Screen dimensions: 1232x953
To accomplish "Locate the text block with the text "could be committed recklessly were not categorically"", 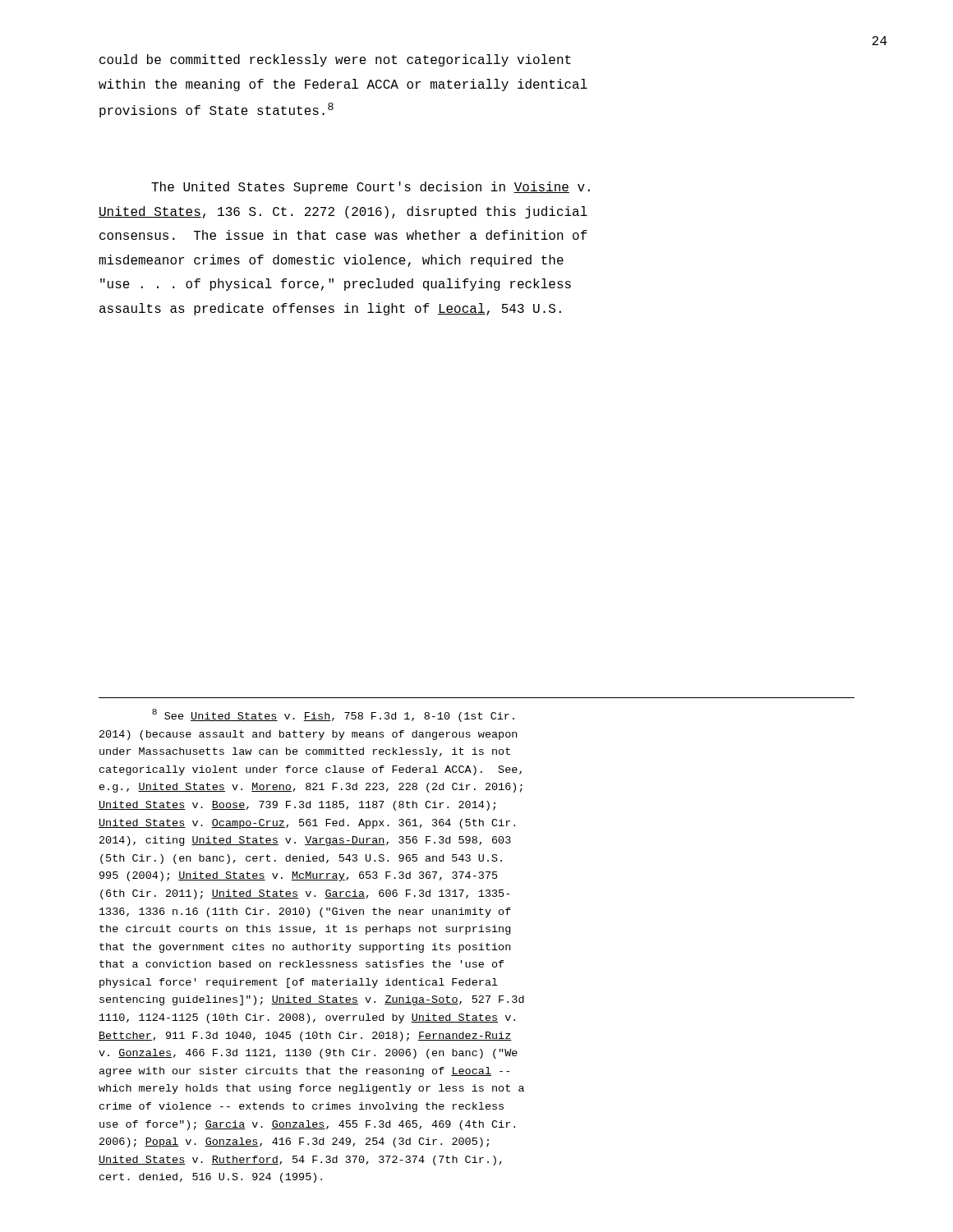I will [343, 86].
